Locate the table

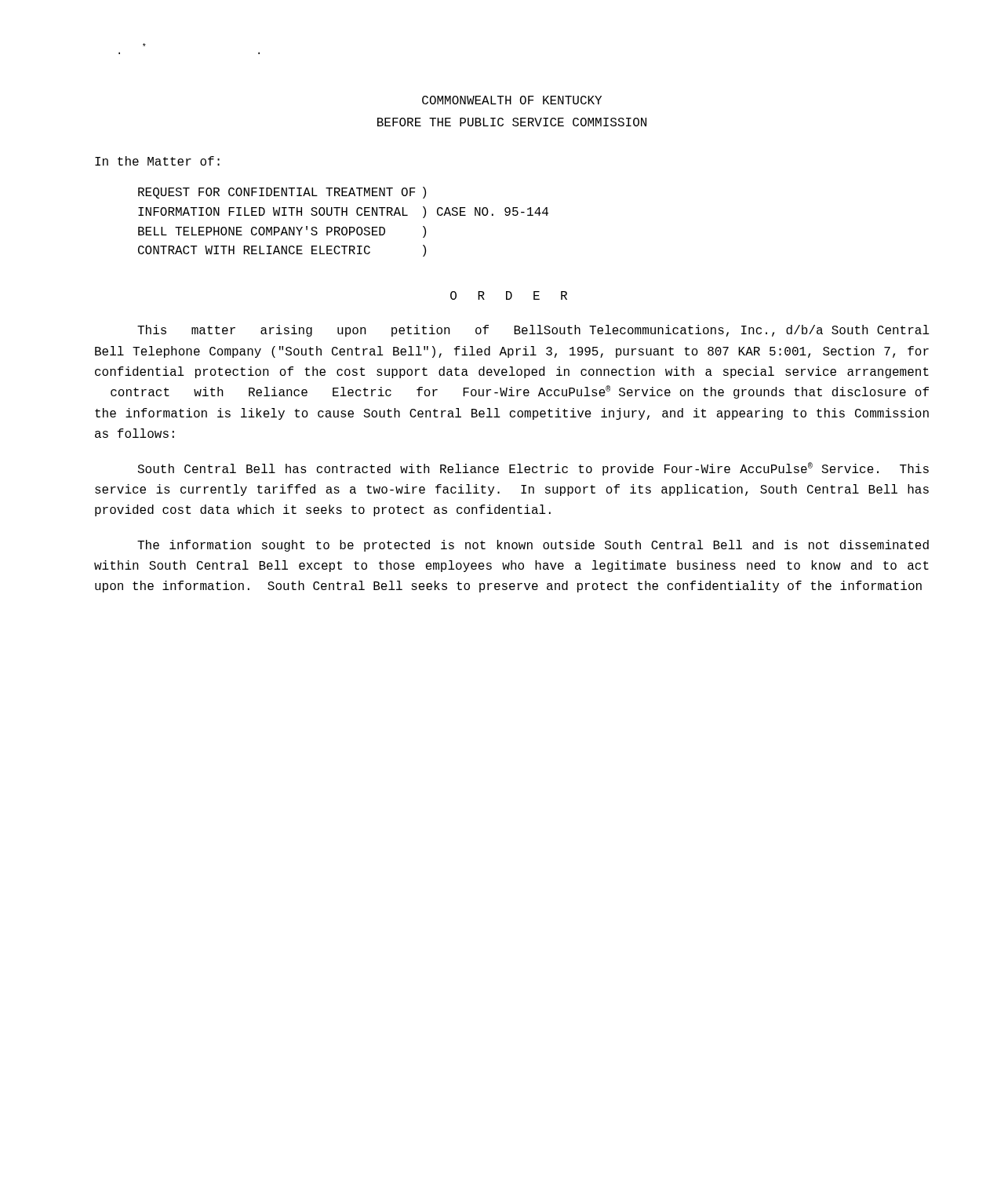[x=533, y=223]
